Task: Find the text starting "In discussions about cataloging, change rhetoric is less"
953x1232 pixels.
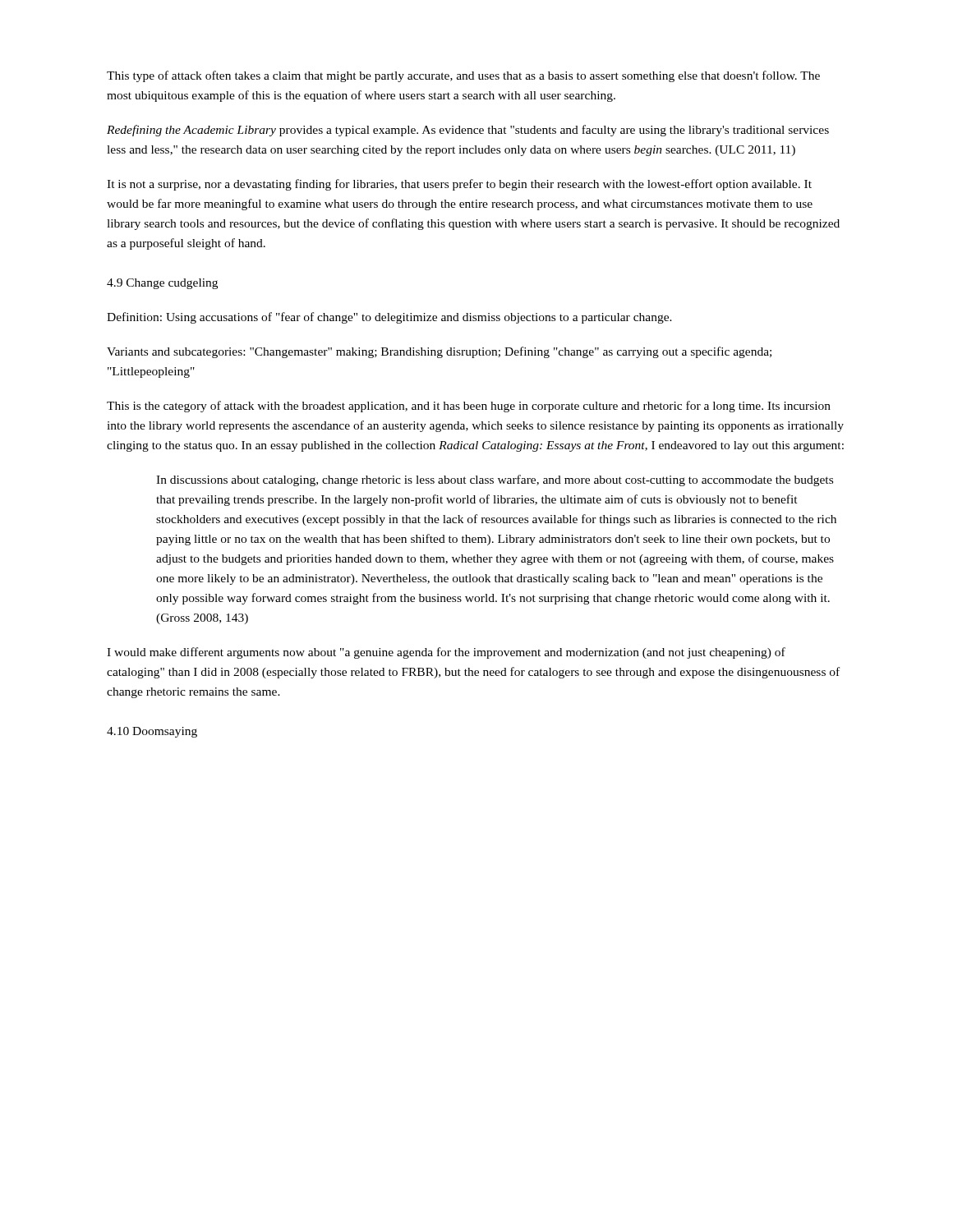Action: coord(496,548)
